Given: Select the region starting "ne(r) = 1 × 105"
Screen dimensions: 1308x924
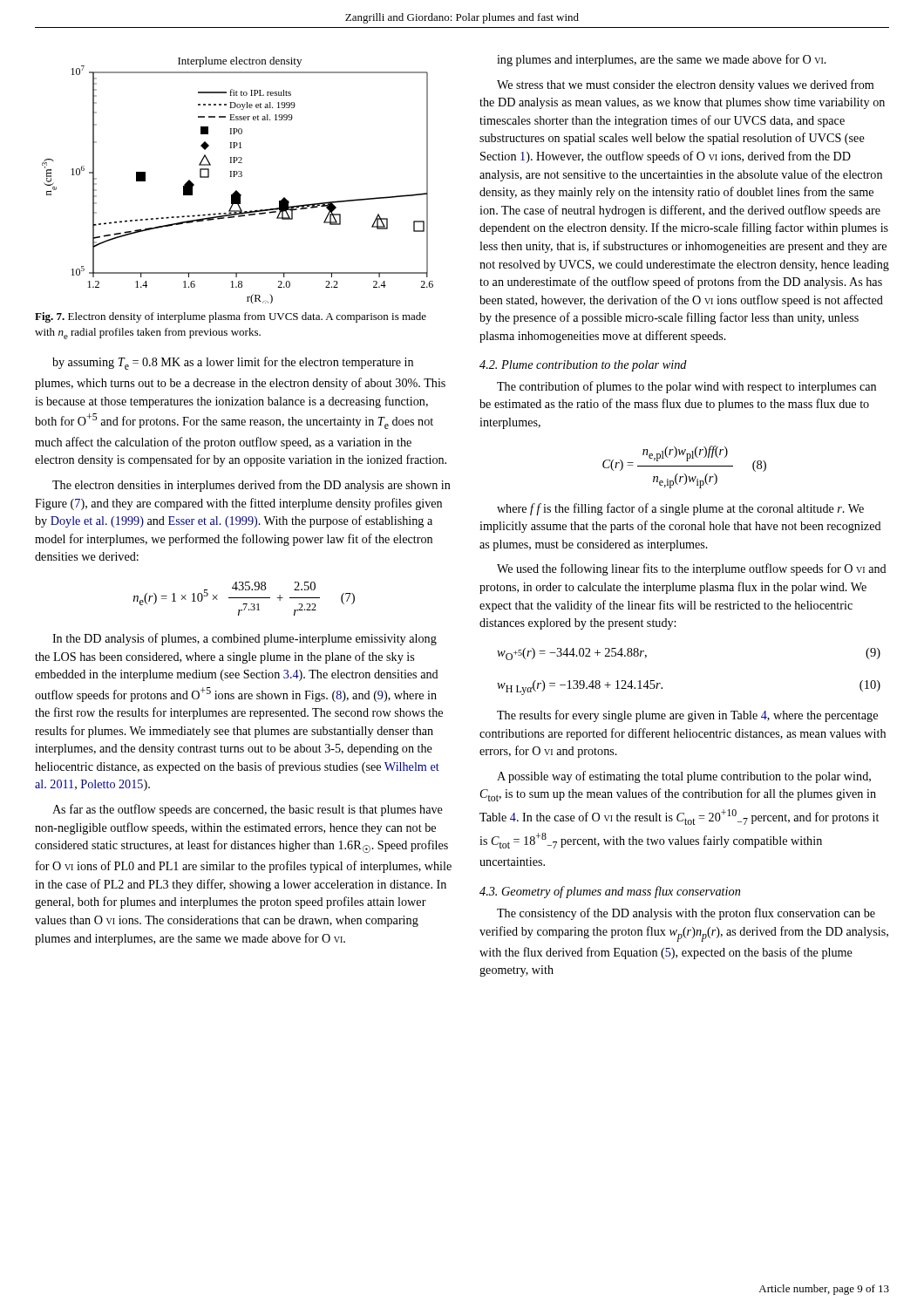Looking at the screenshot, I should click(244, 599).
